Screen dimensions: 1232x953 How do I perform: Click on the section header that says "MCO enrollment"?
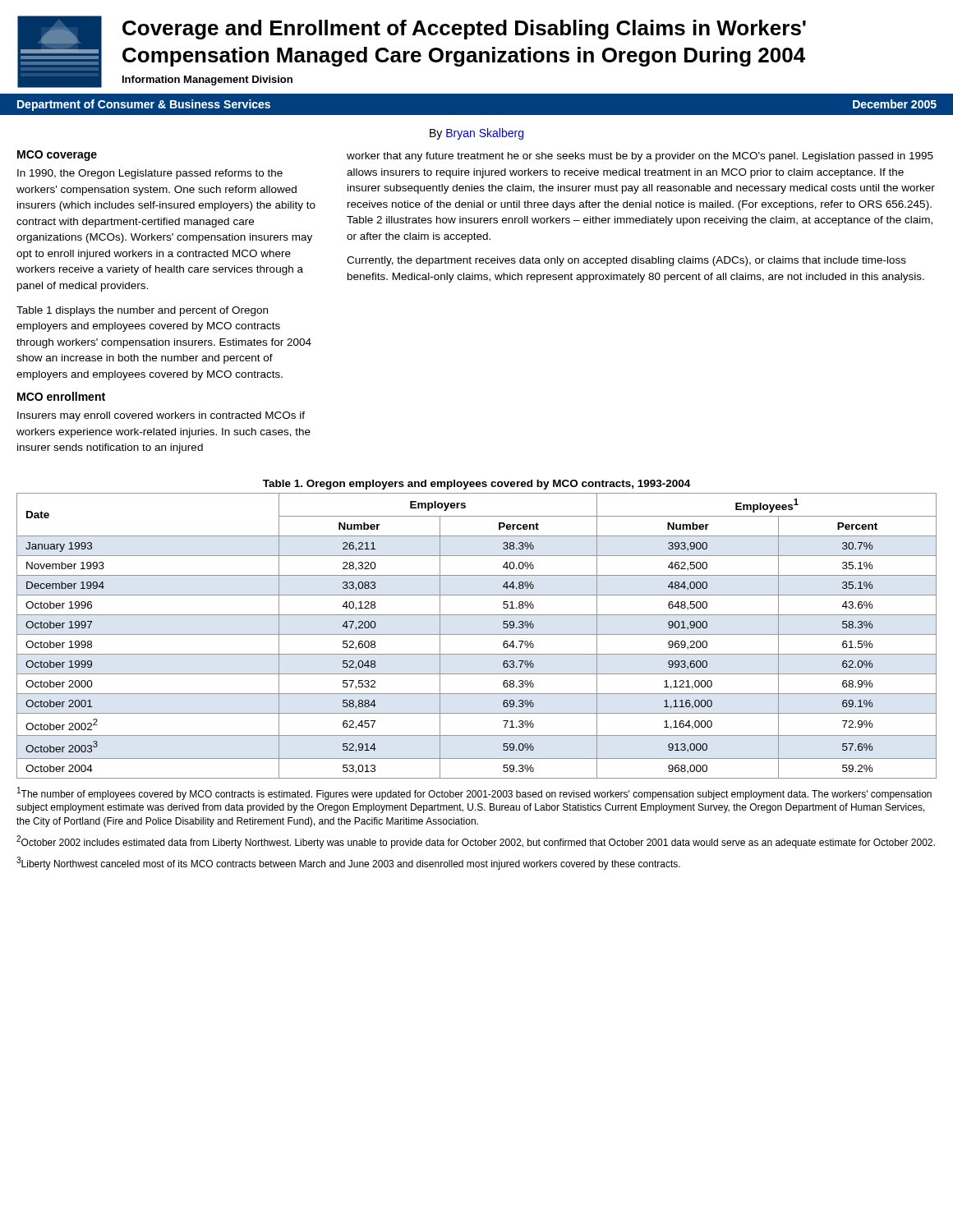(61, 397)
